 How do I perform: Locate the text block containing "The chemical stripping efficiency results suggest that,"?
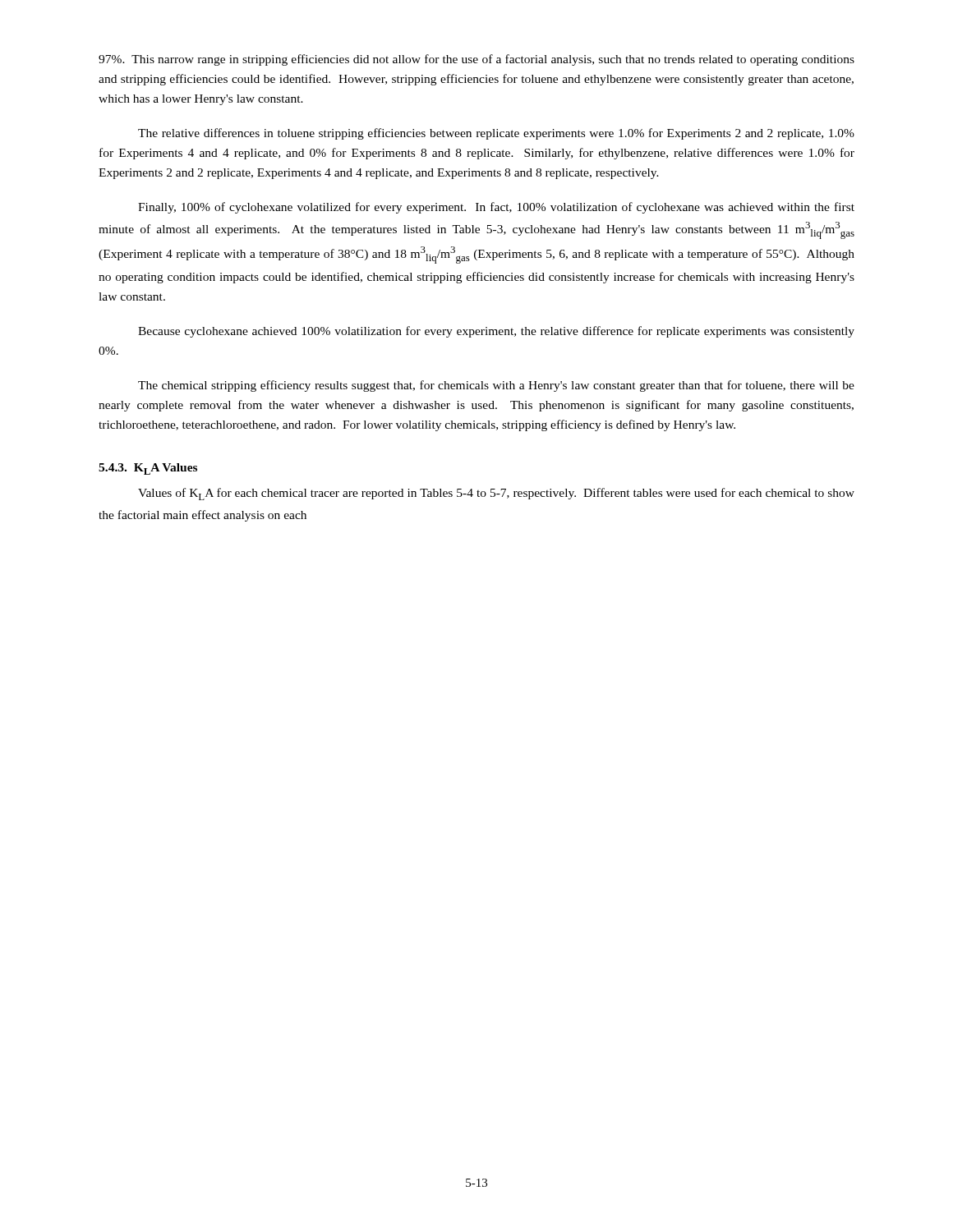click(476, 404)
